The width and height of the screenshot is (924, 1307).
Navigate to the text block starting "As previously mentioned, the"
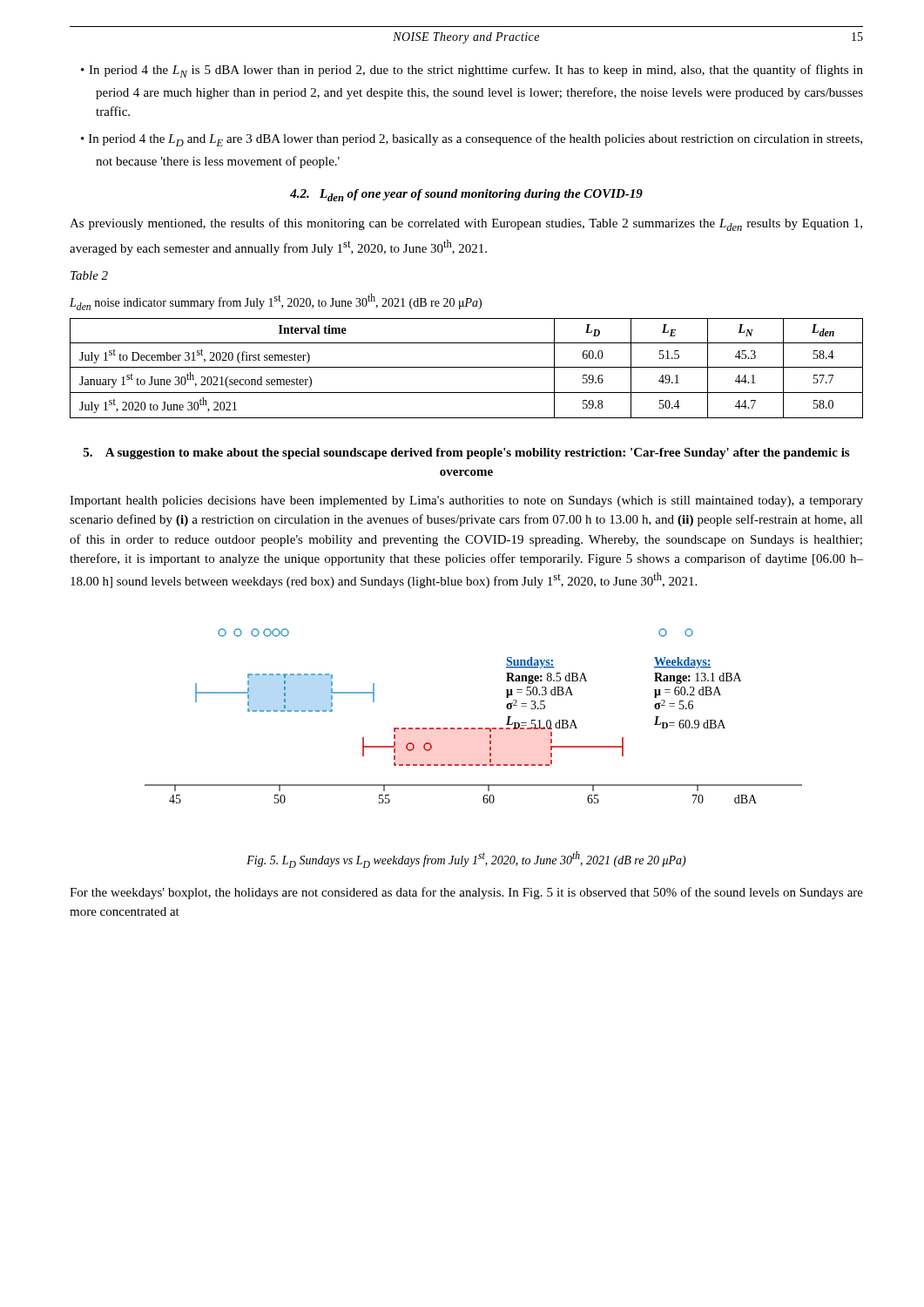pyautogui.click(x=466, y=236)
